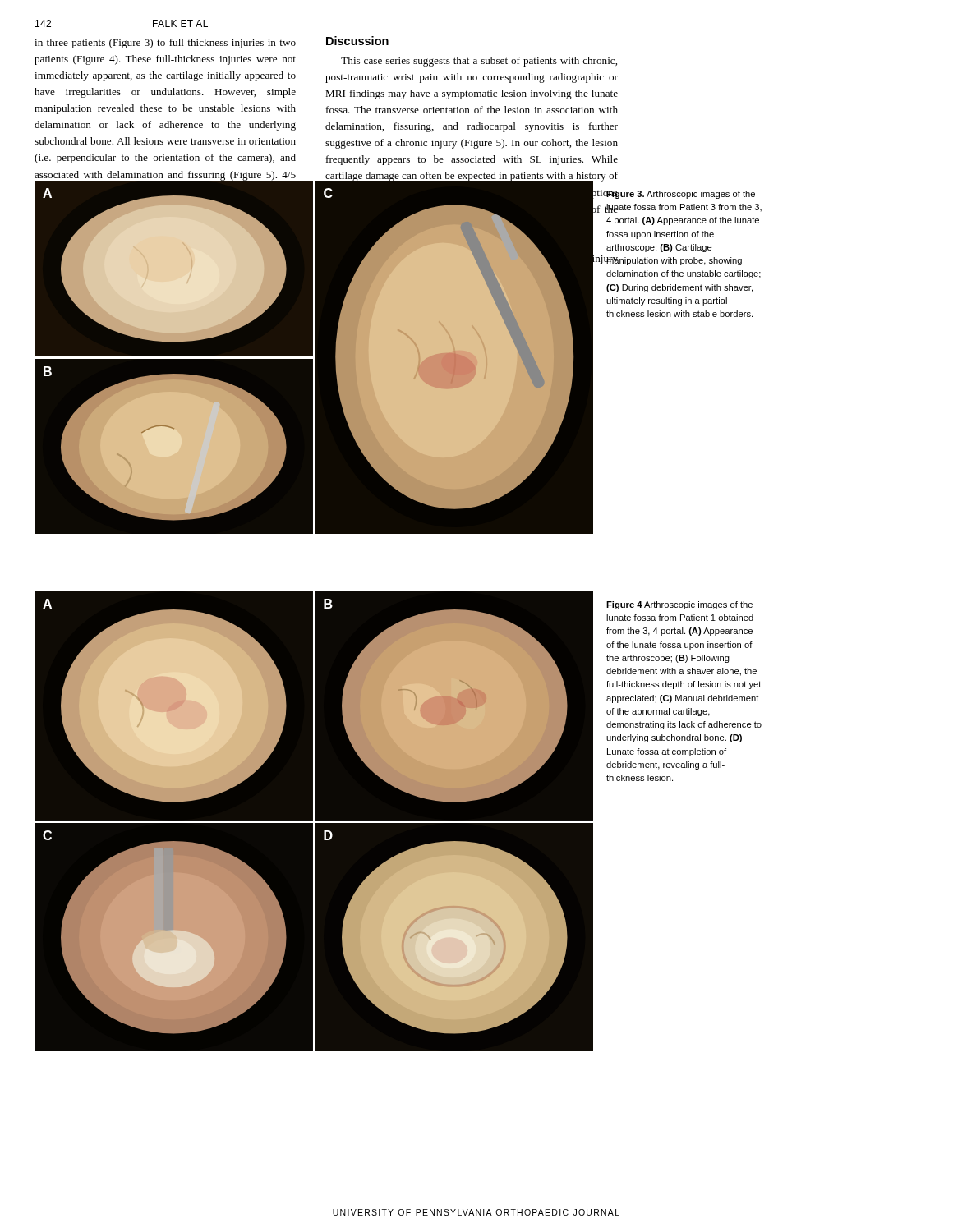The width and height of the screenshot is (953, 1232).
Task: Navigate to the region starting "Figure 4 Arthroscopic images of the lunate fossa"
Action: click(x=684, y=691)
